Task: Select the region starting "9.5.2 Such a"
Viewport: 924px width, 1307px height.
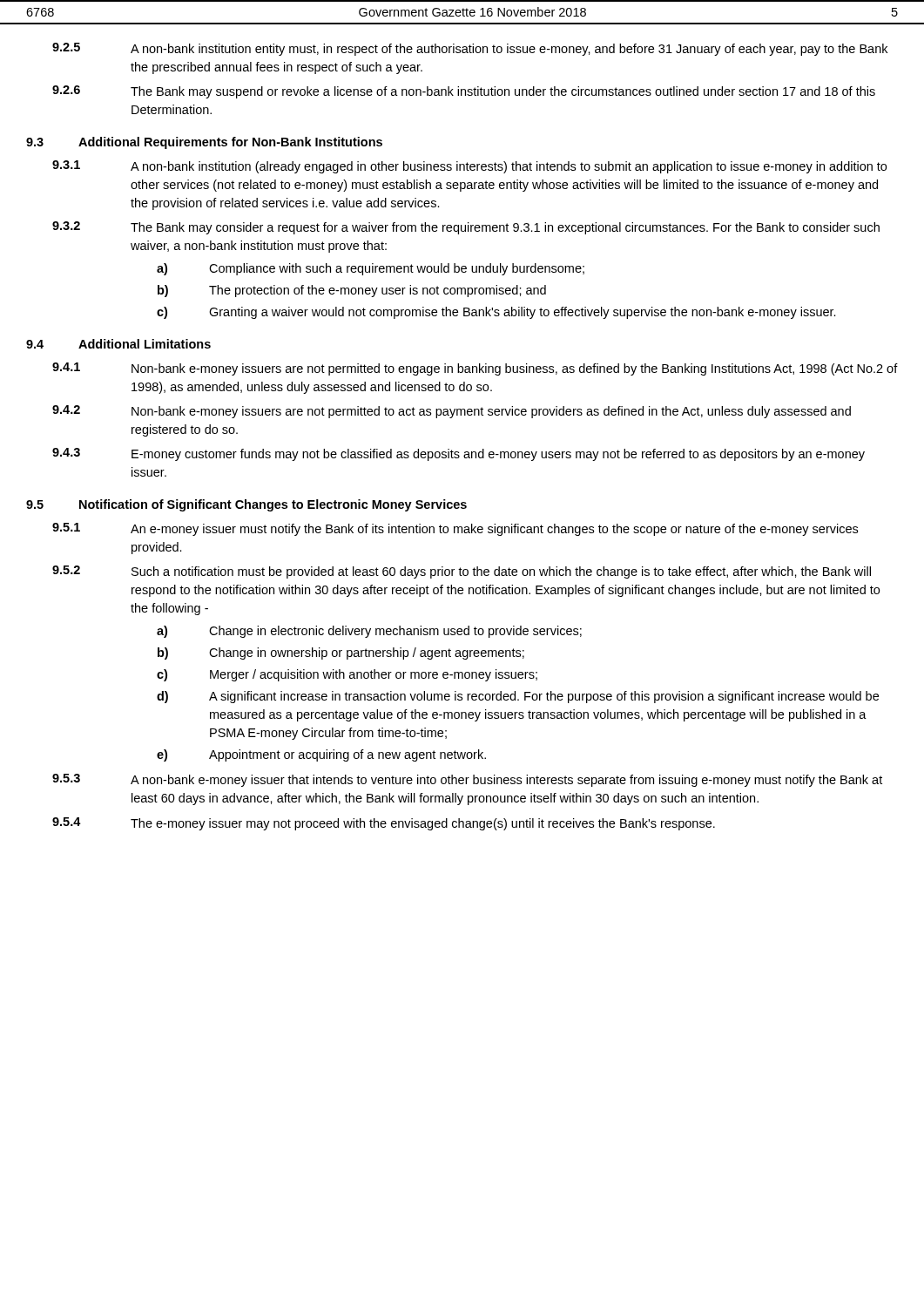Action: coord(462,666)
